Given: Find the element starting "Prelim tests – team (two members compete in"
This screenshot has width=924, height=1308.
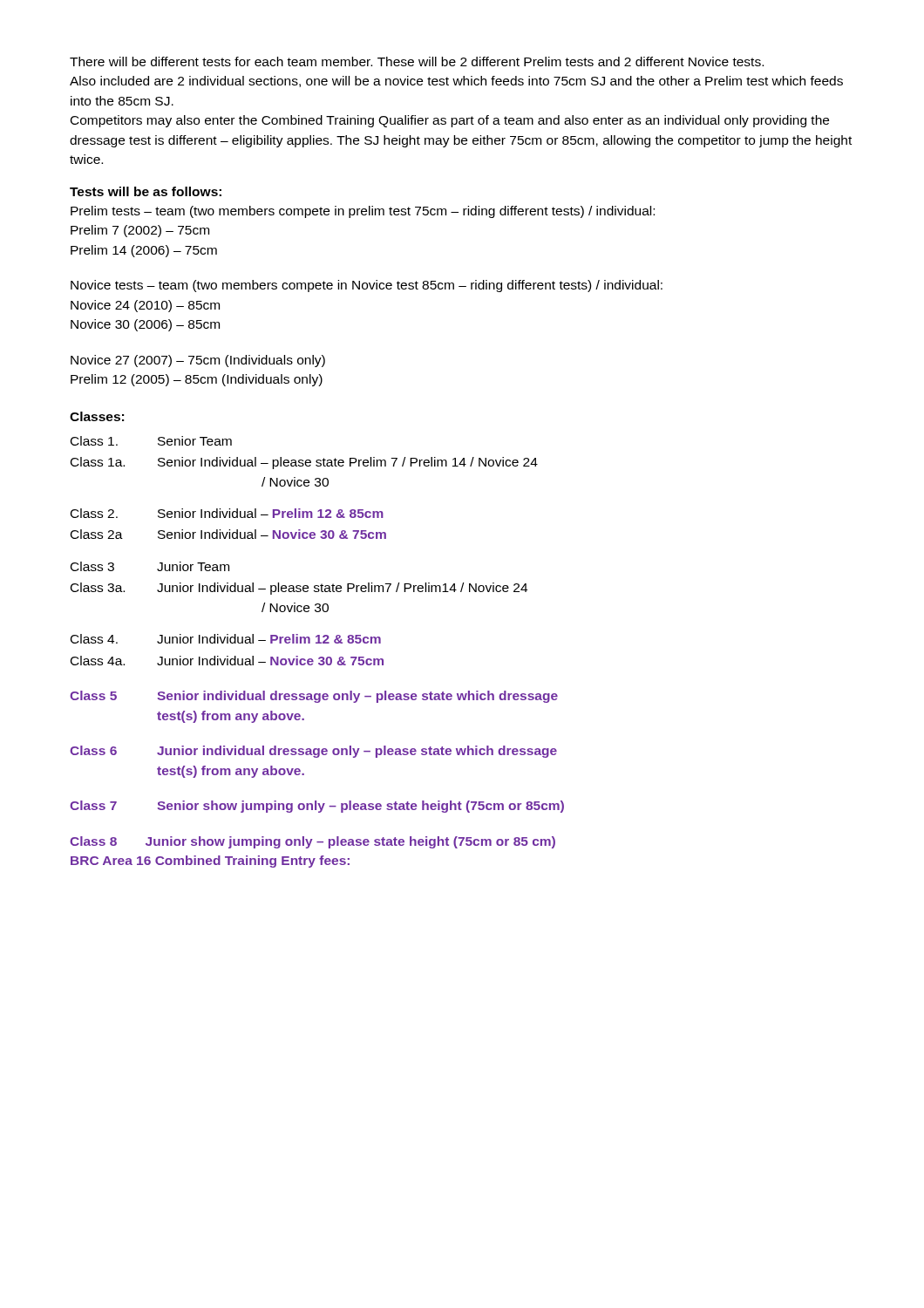Looking at the screenshot, I should (363, 212).
